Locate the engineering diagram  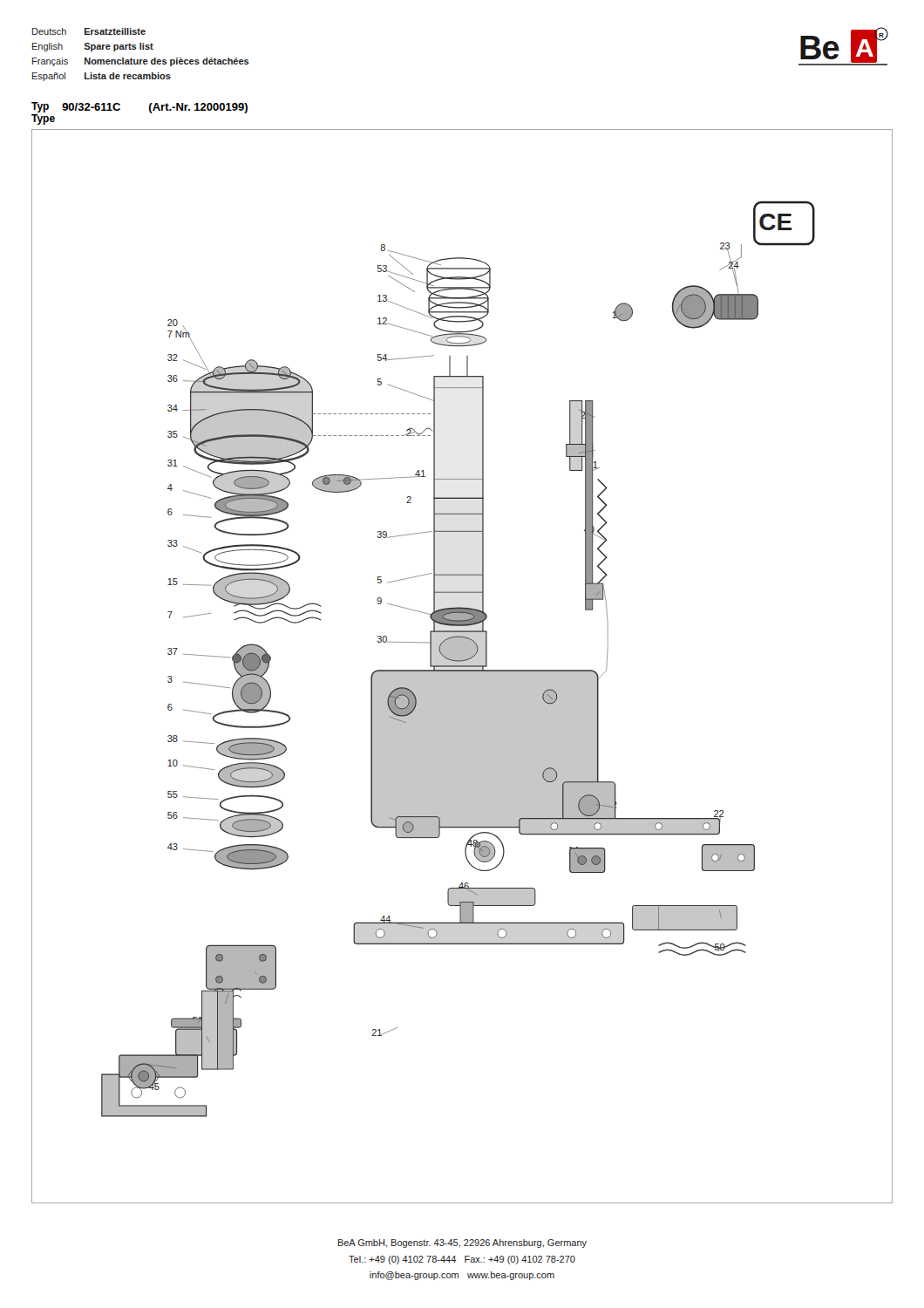point(462,666)
